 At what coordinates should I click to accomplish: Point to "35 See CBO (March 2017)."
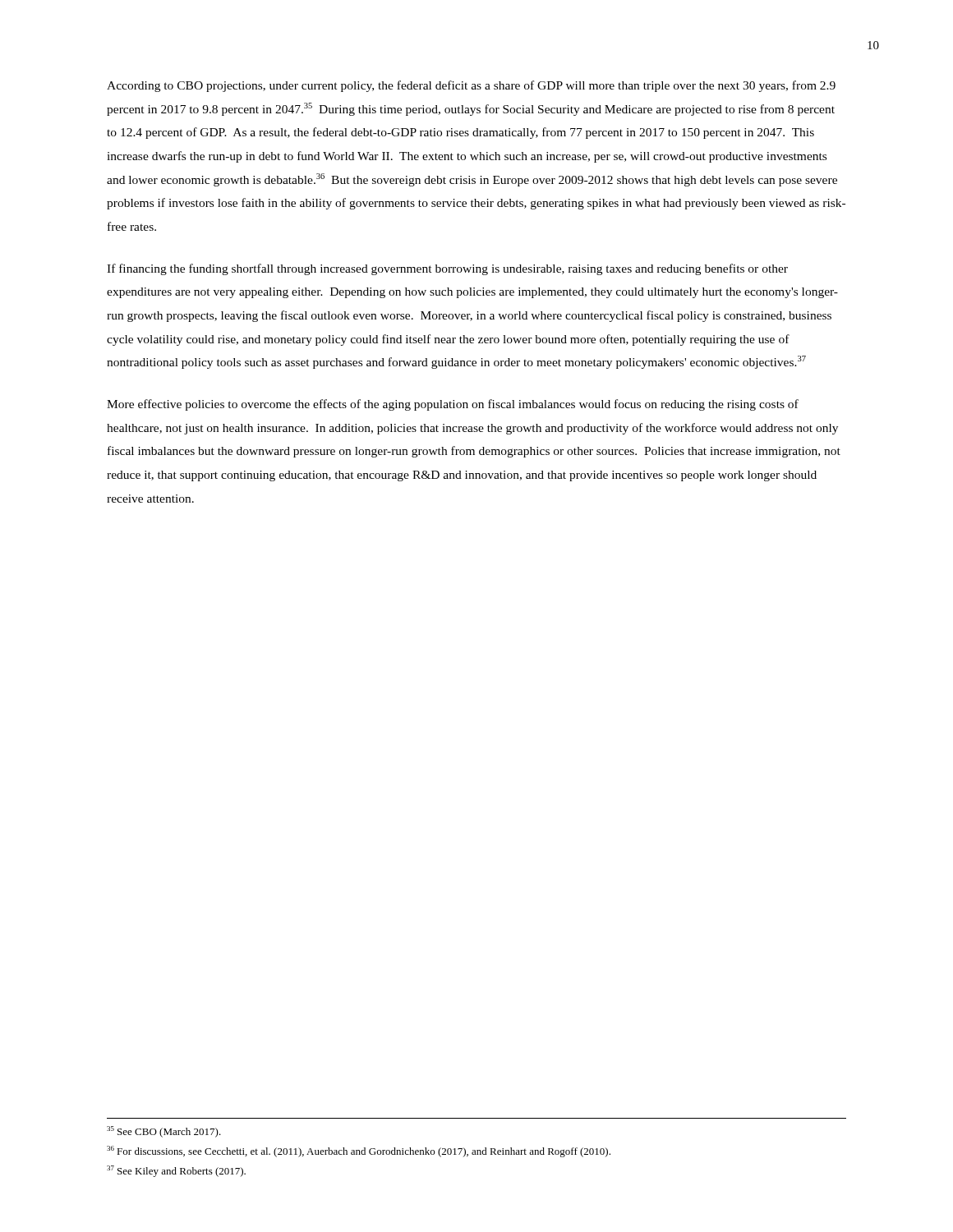[164, 1131]
